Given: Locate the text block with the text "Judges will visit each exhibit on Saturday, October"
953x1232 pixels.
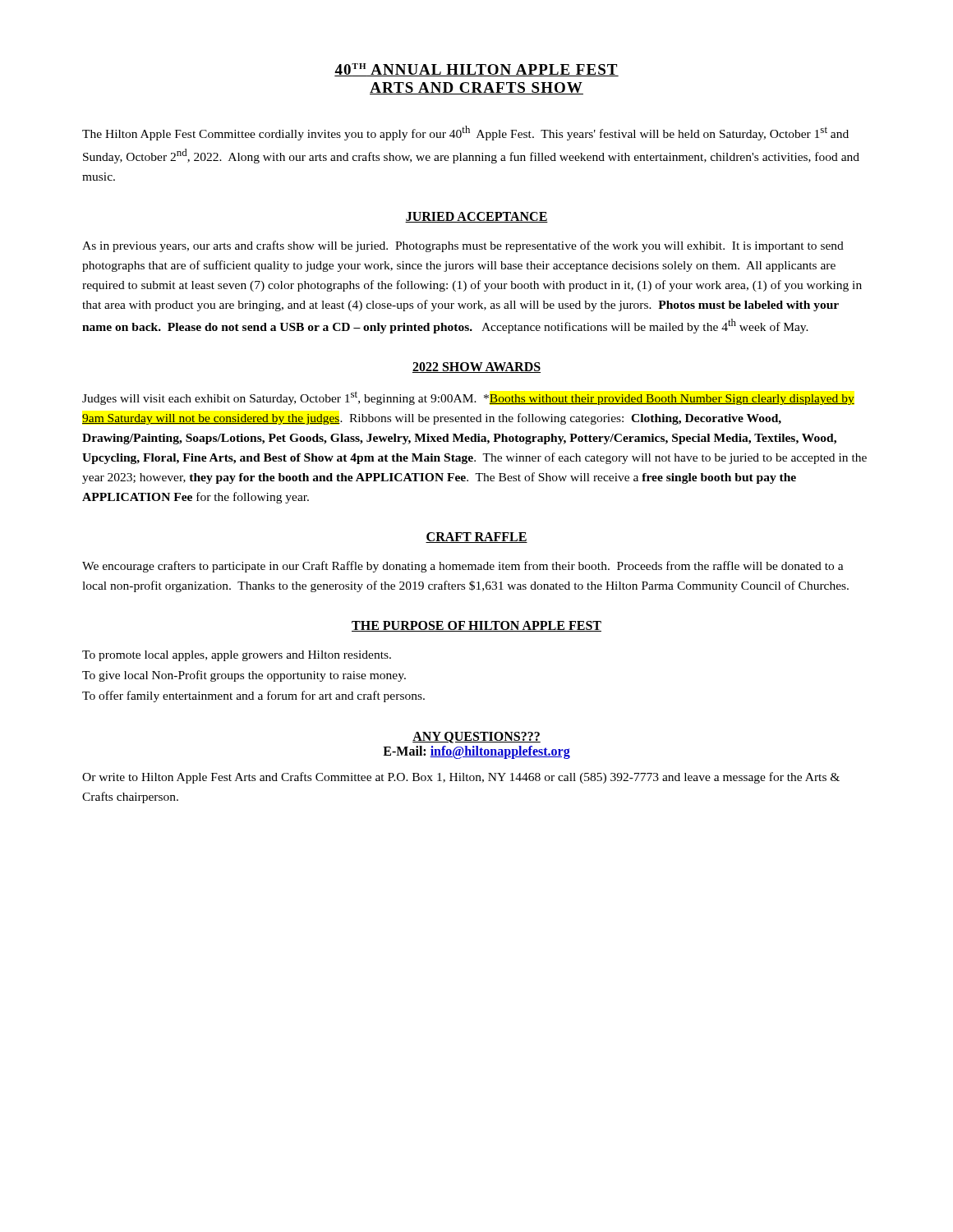Looking at the screenshot, I should (x=475, y=446).
